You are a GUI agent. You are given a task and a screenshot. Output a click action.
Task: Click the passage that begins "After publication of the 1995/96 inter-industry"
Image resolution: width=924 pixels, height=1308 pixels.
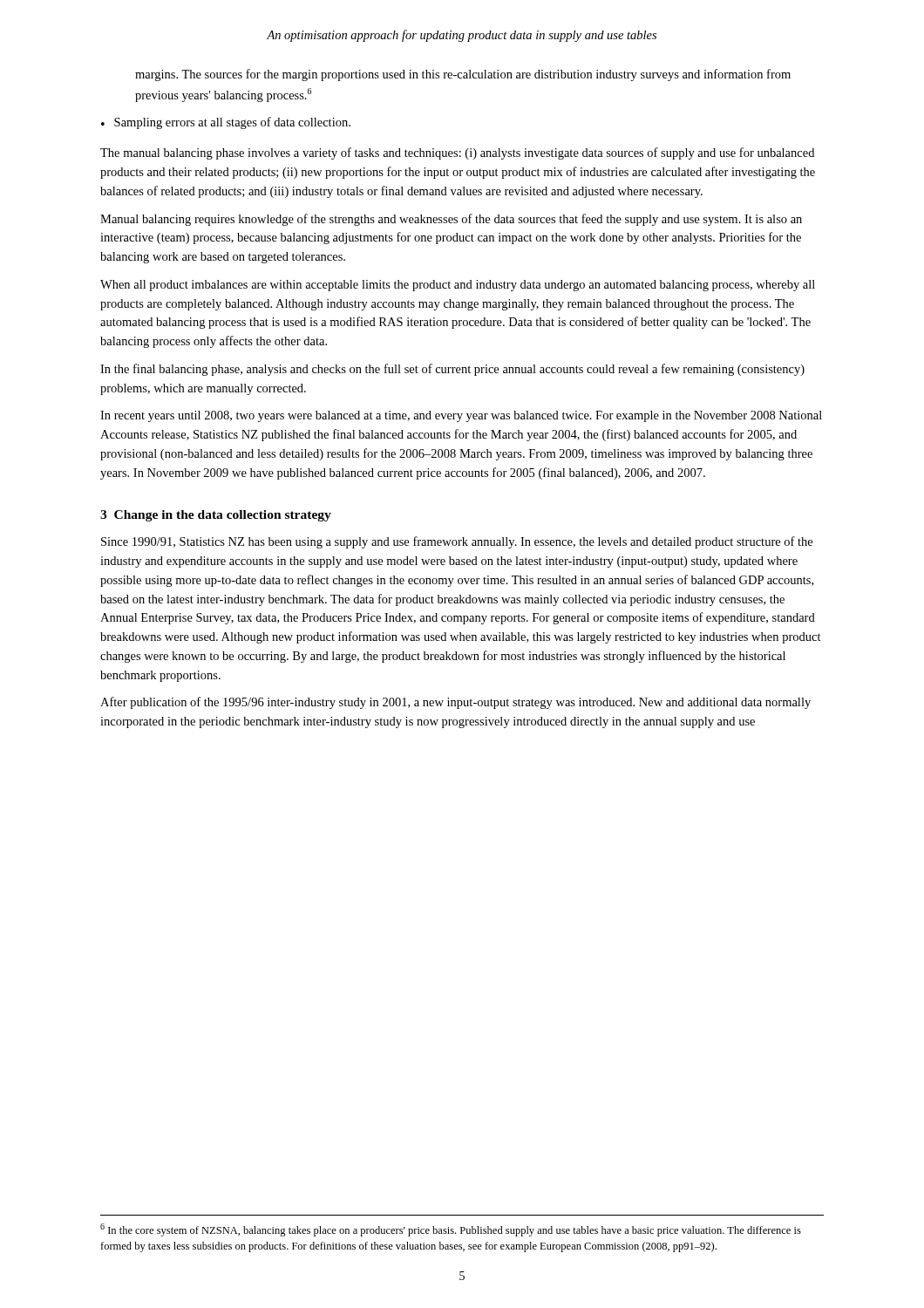tap(456, 712)
